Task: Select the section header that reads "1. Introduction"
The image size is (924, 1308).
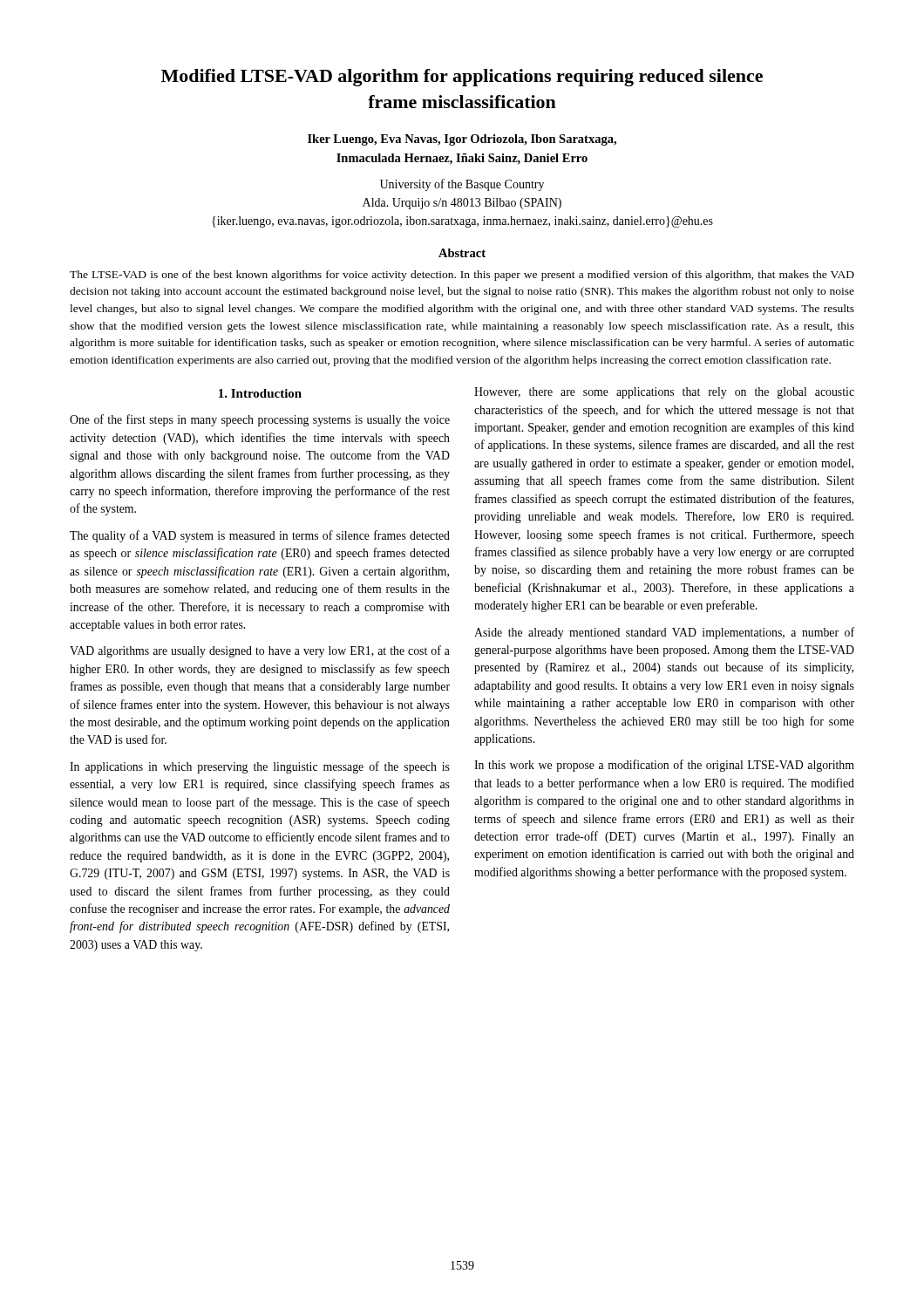Action: coord(260,394)
